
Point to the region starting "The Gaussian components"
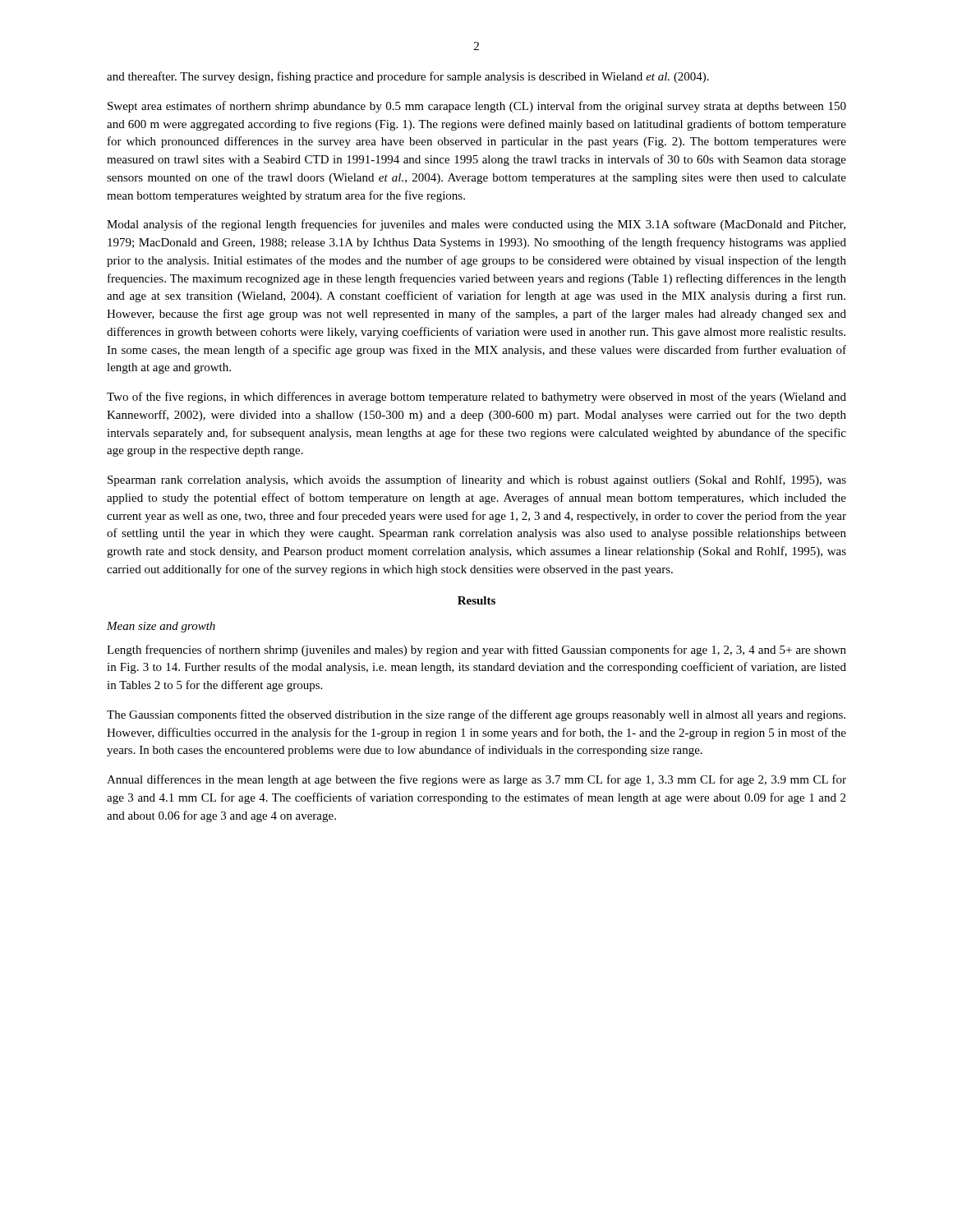[x=476, y=733]
